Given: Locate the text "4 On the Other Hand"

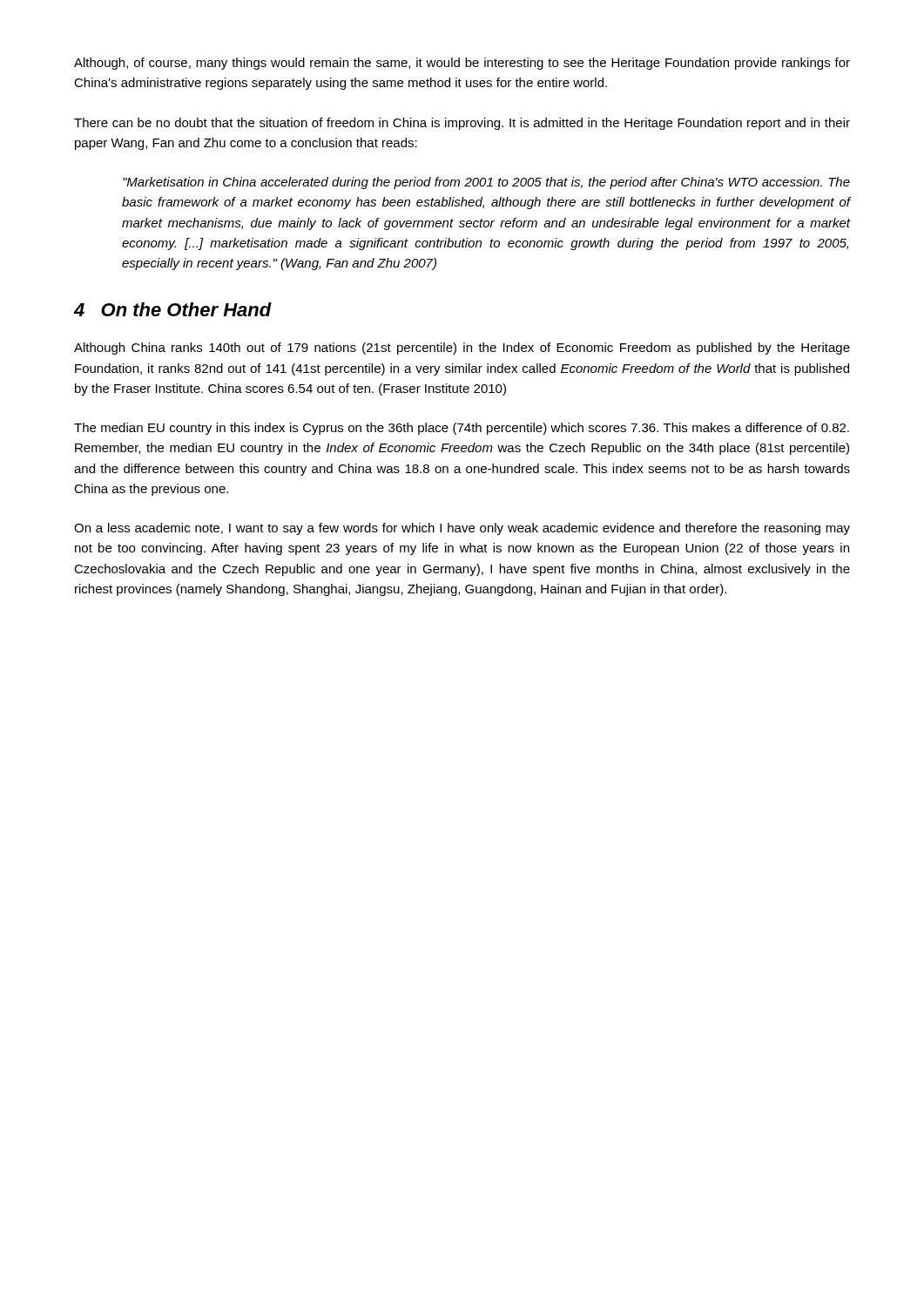Looking at the screenshot, I should (173, 310).
